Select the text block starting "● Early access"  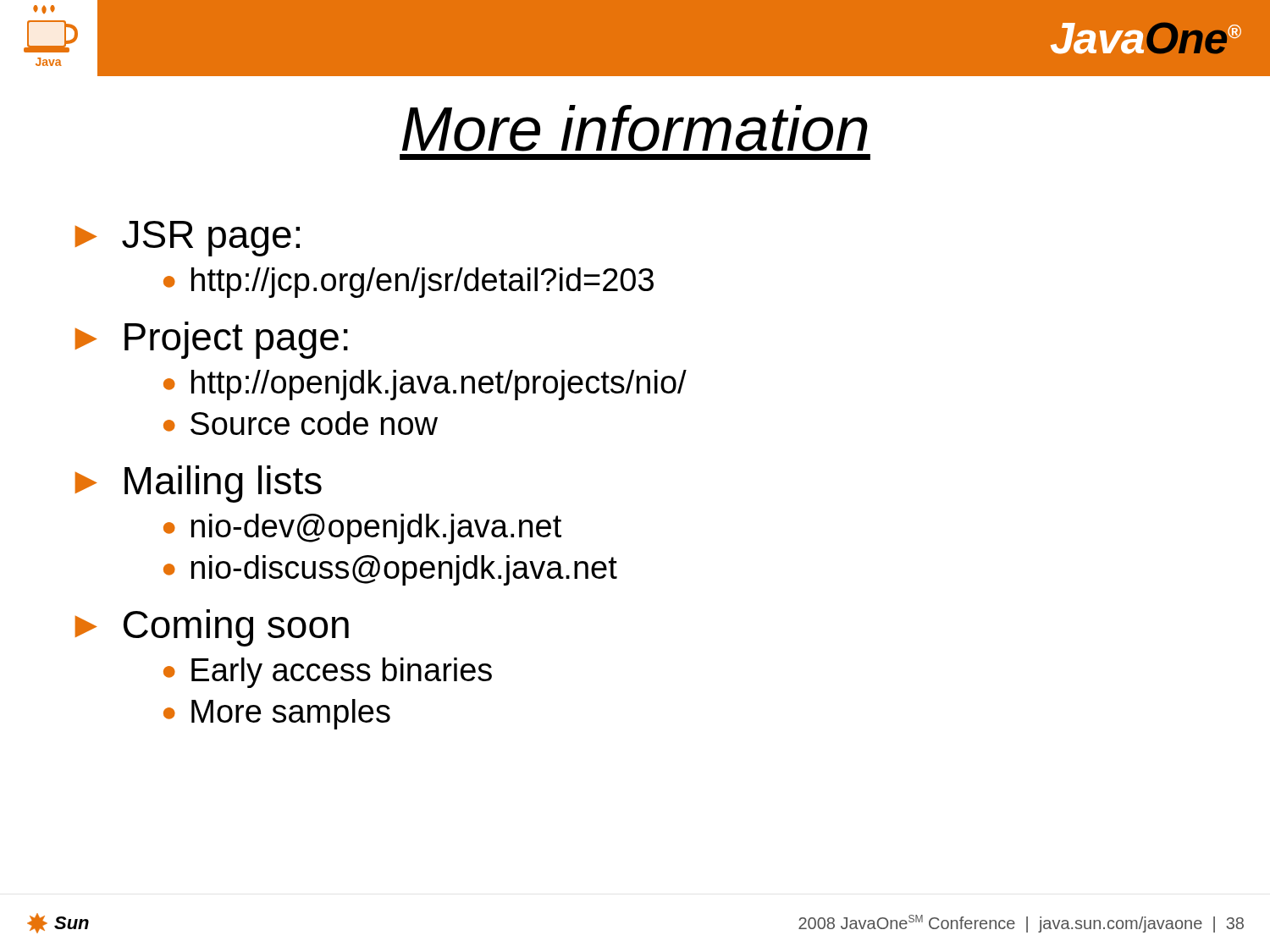pos(327,671)
